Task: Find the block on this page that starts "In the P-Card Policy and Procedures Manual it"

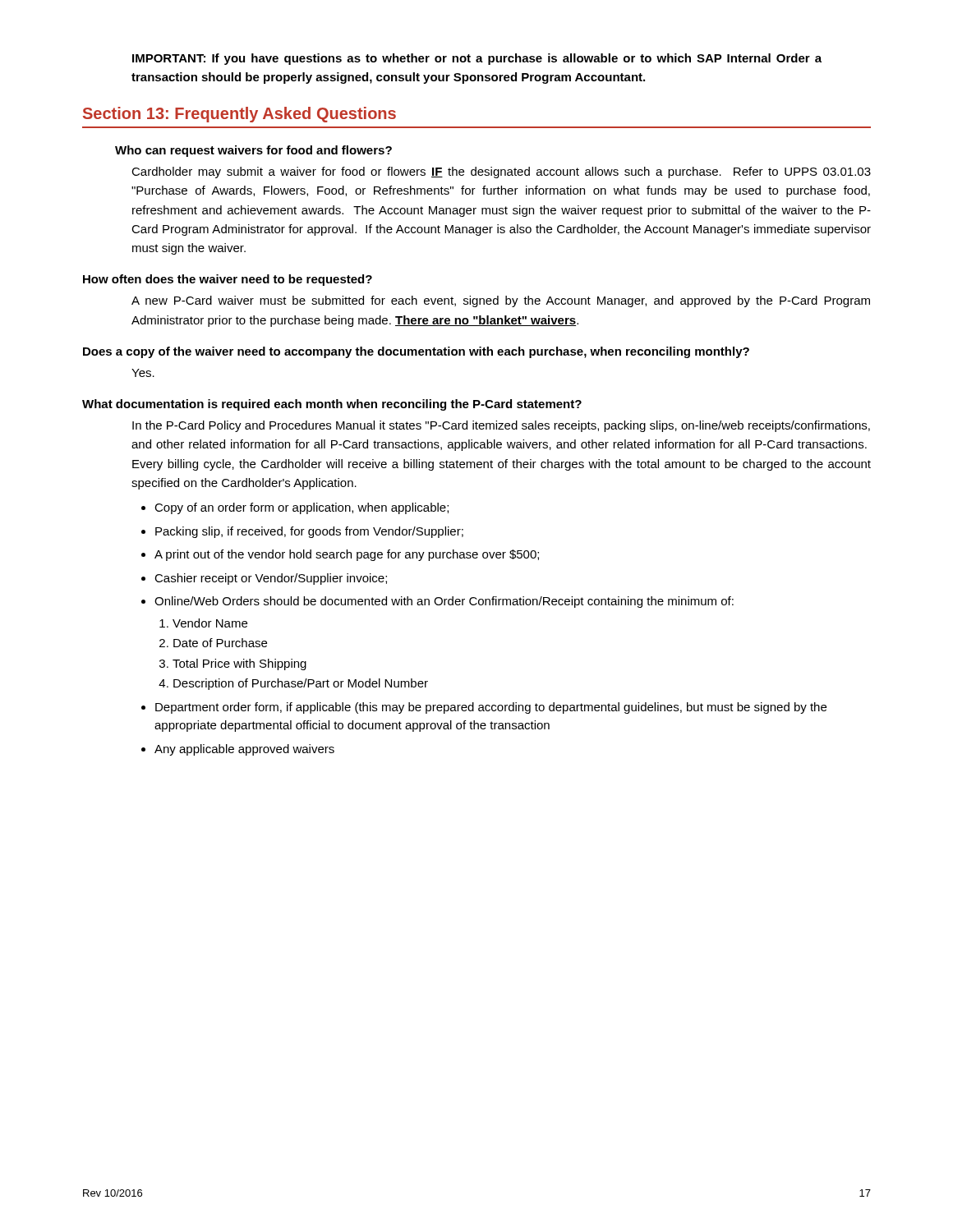Action: point(501,454)
